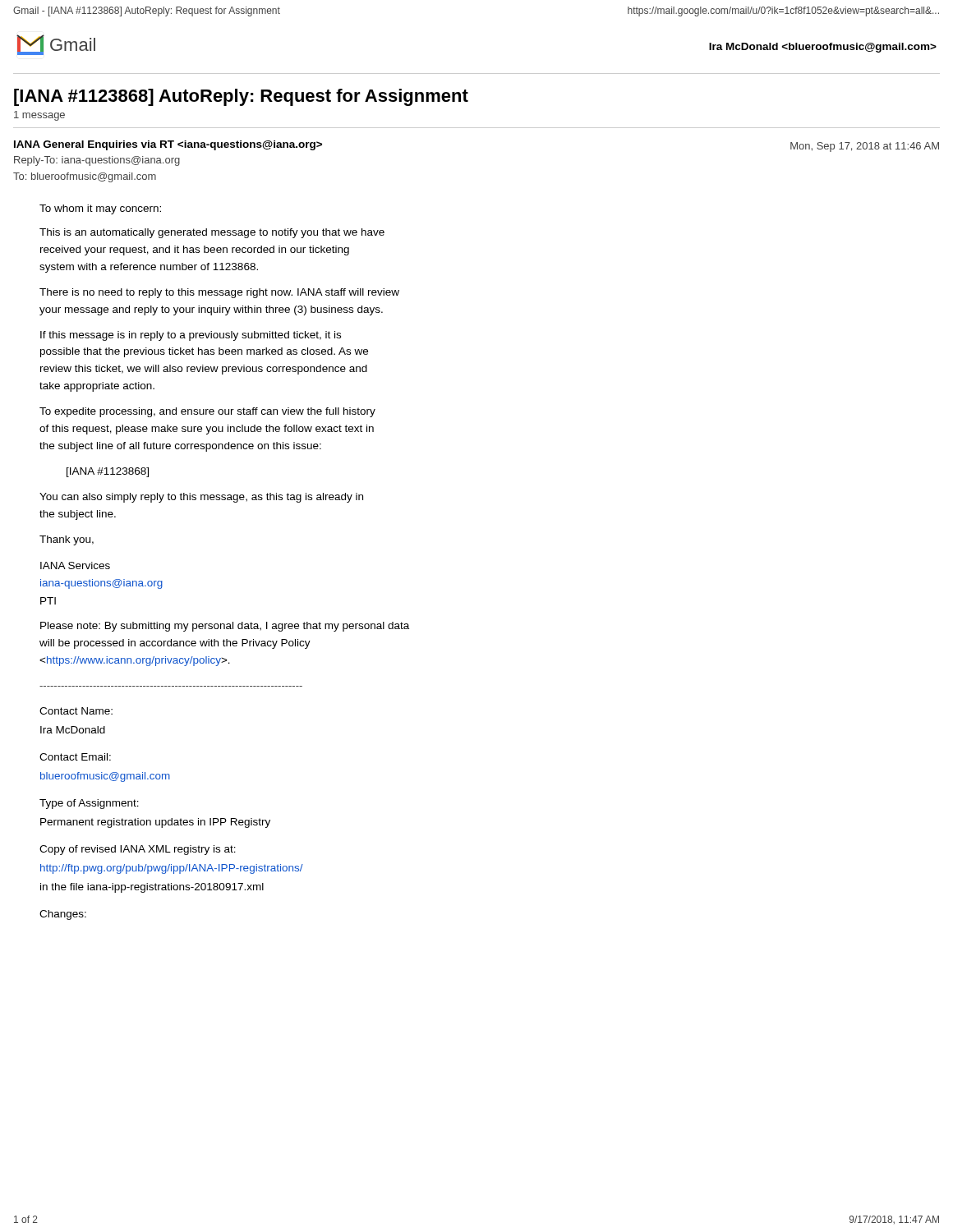Point to the text block starting "To expedite processing, and"

tap(207, 428)
